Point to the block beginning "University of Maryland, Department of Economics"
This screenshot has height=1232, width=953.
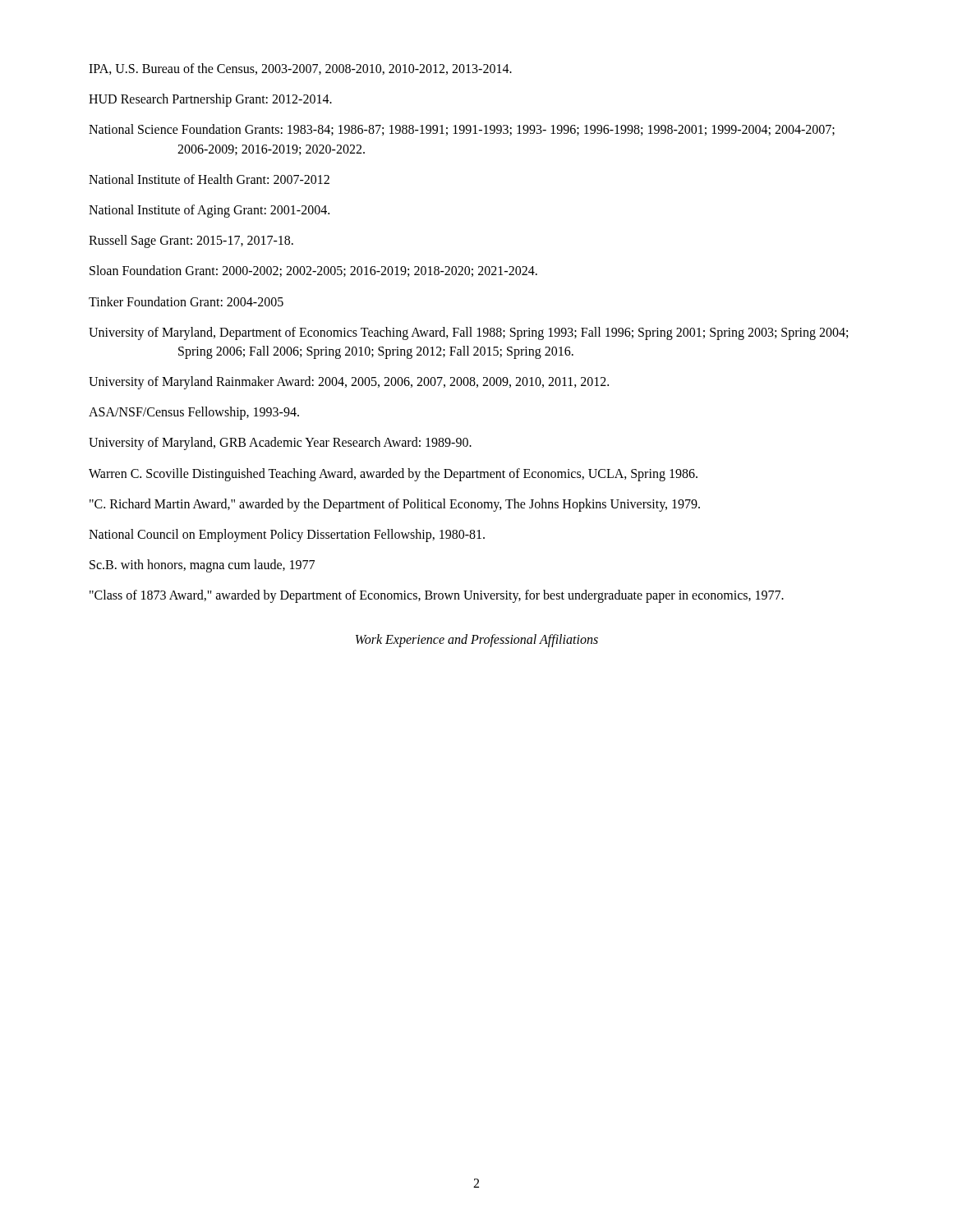(469, 342)
